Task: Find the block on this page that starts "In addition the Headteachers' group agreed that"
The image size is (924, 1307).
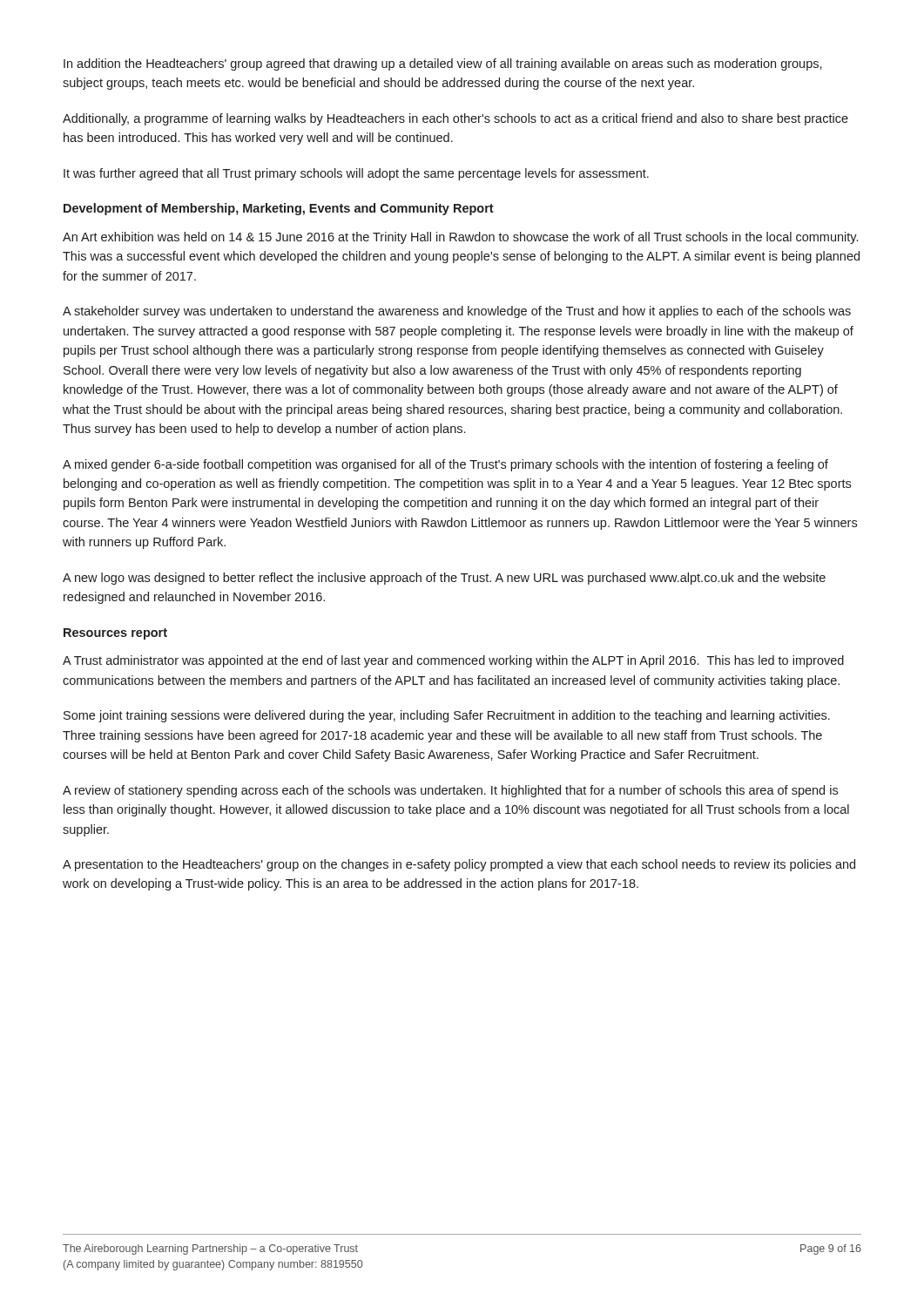Action: click(443, 73)
